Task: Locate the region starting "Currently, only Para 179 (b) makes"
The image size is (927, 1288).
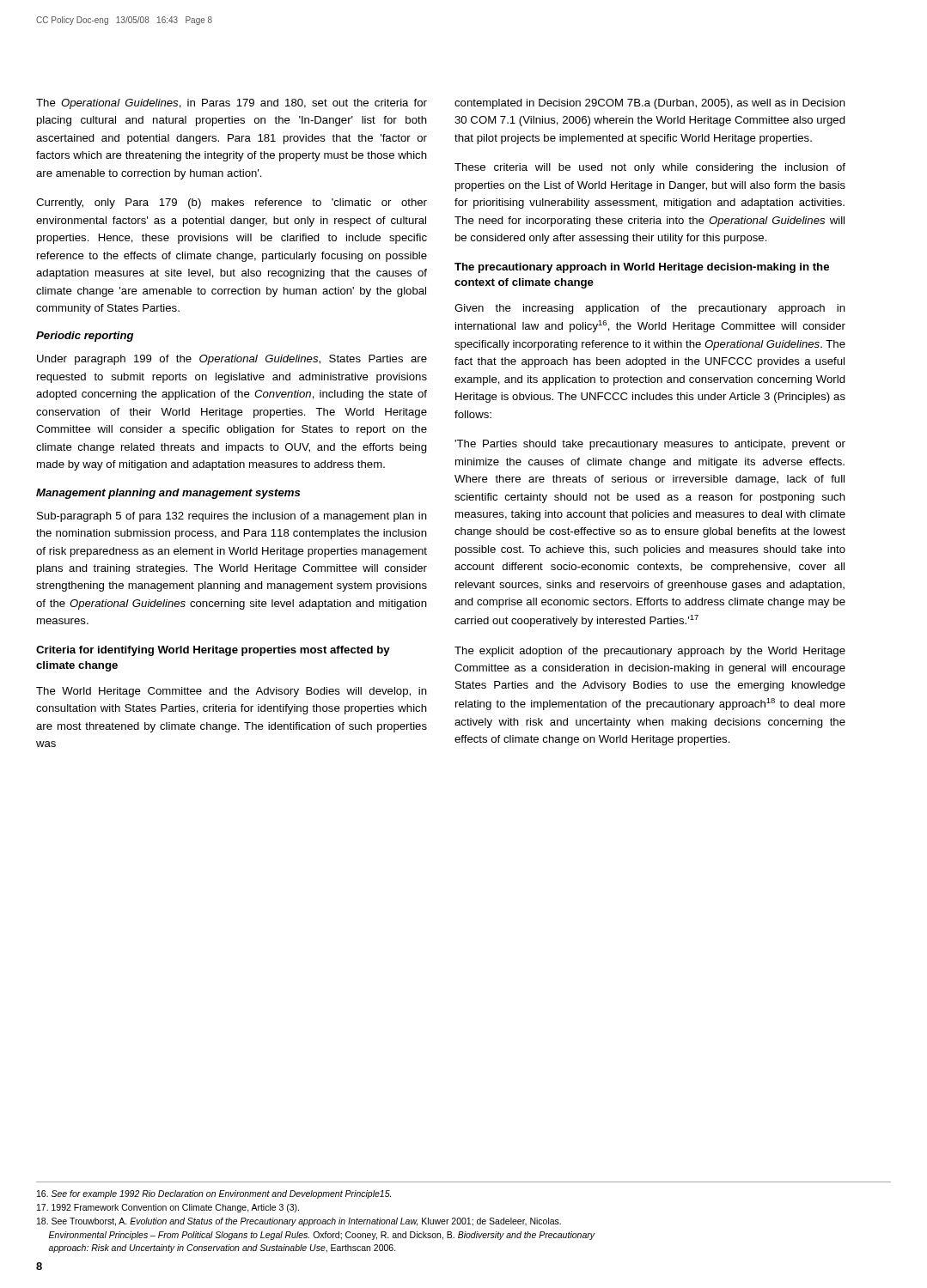Action: point(232,255)
